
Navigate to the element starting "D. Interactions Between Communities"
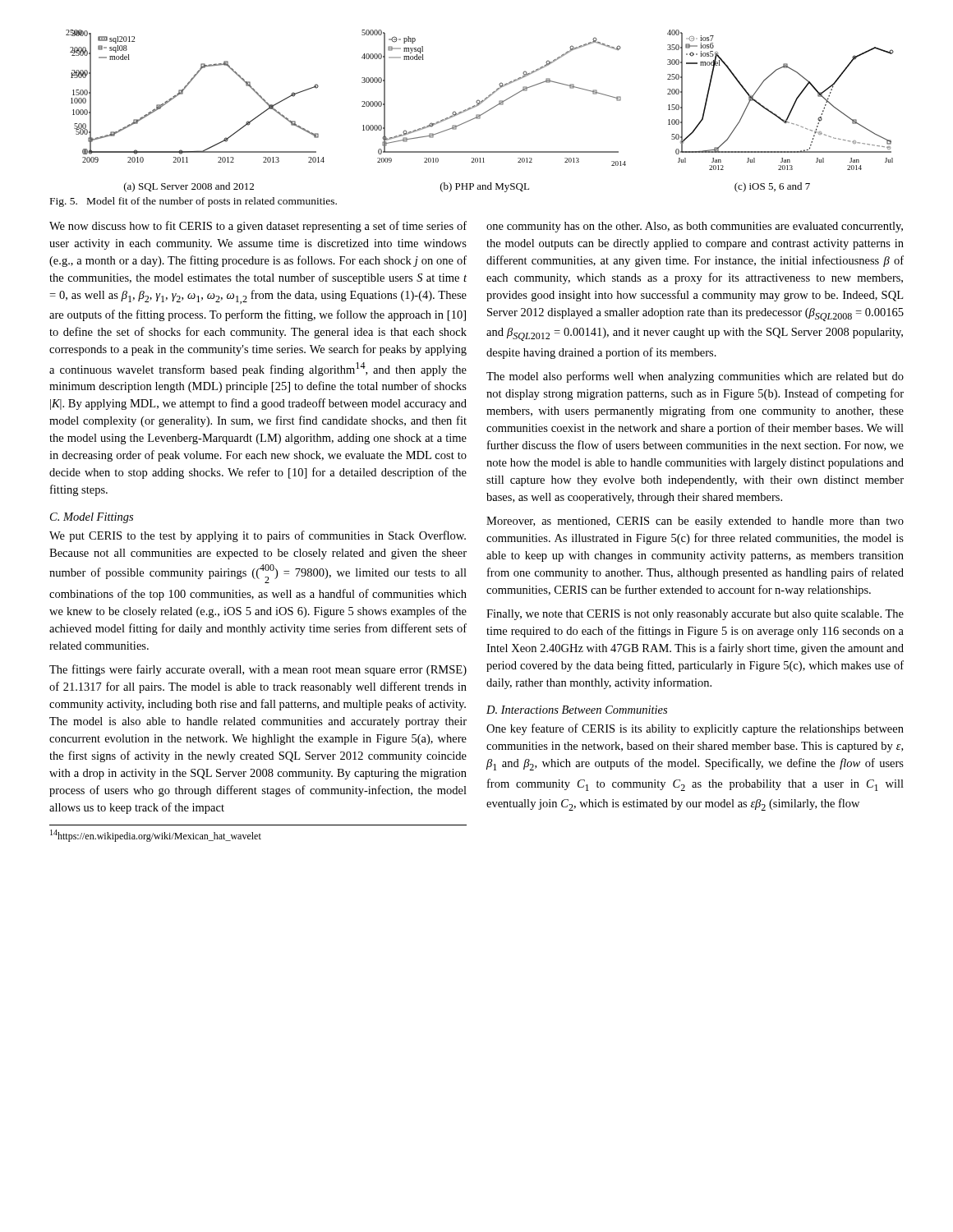click(x=577, y=710)
